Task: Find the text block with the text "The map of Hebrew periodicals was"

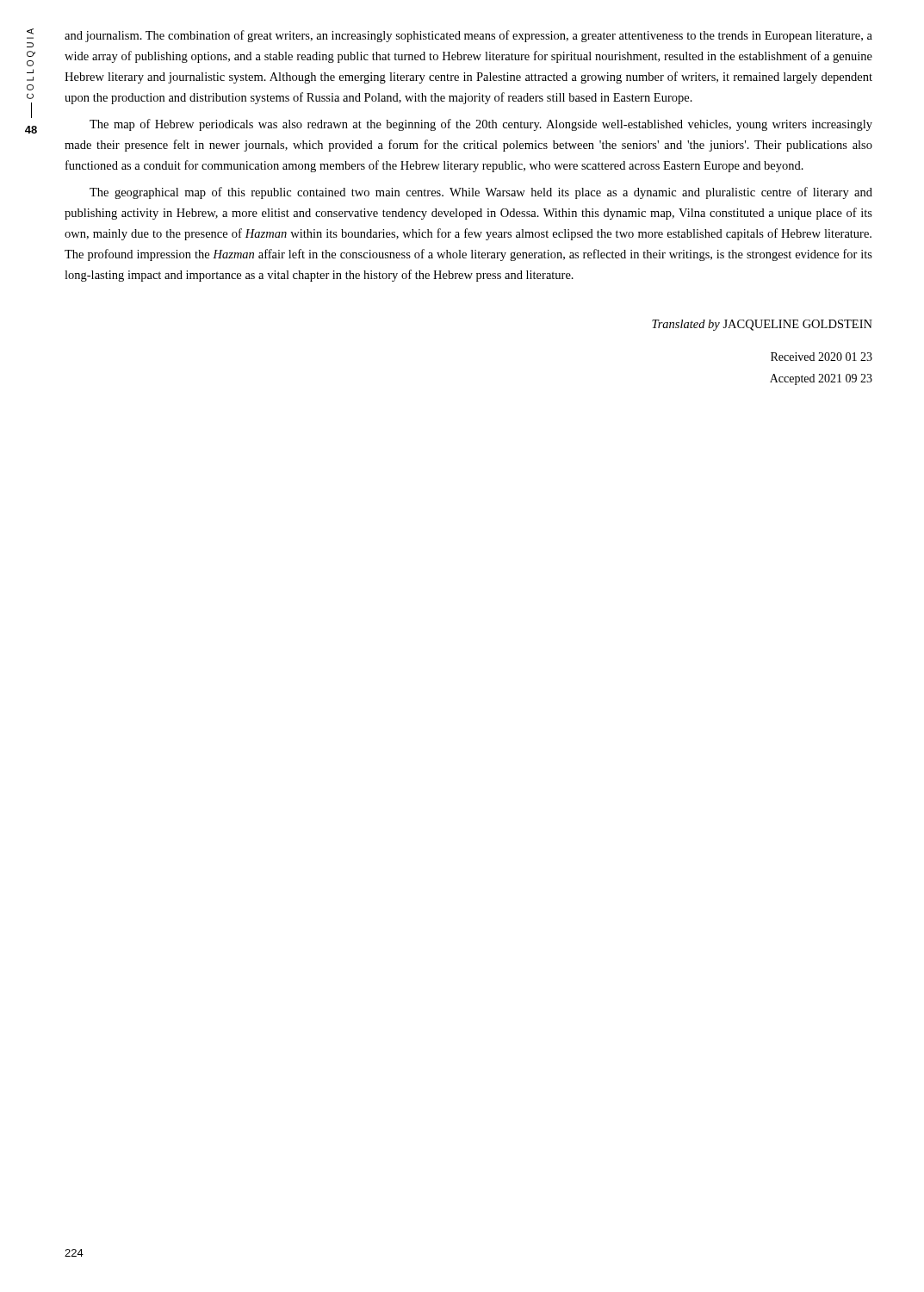Action: coord(468,145)
